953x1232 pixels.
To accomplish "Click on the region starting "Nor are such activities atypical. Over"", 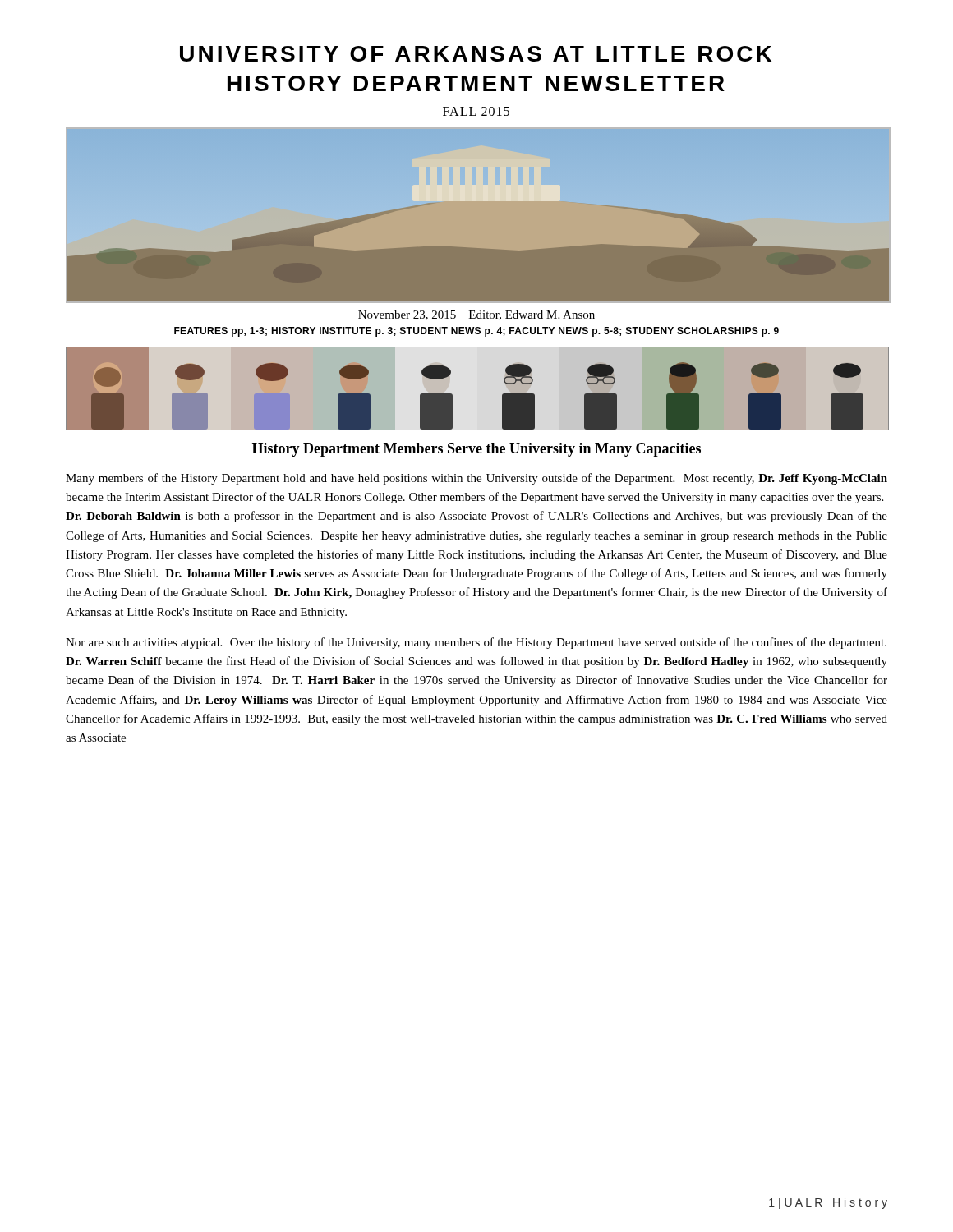I will click(x=476, y=690).
